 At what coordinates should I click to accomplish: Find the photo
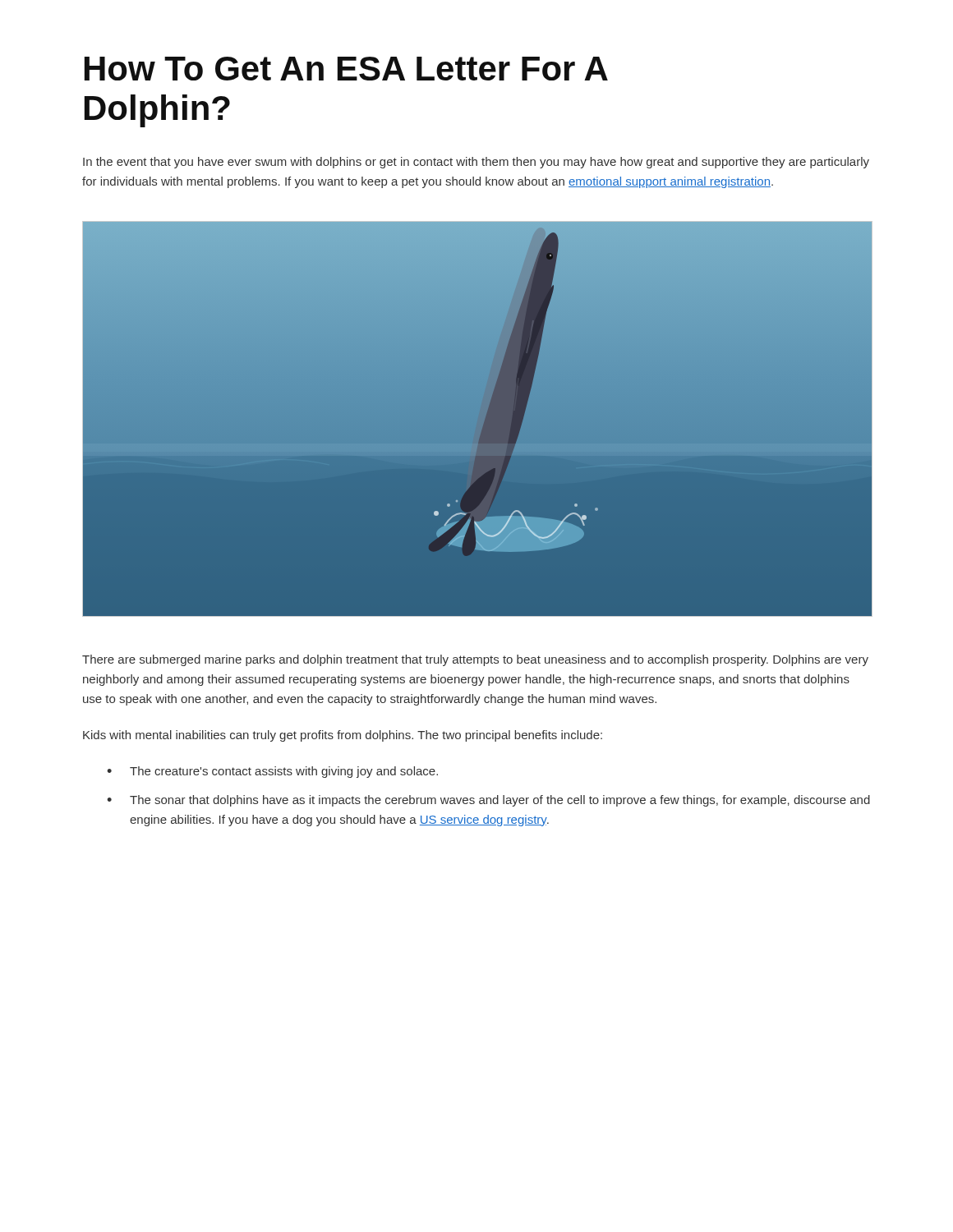(477, 419)
